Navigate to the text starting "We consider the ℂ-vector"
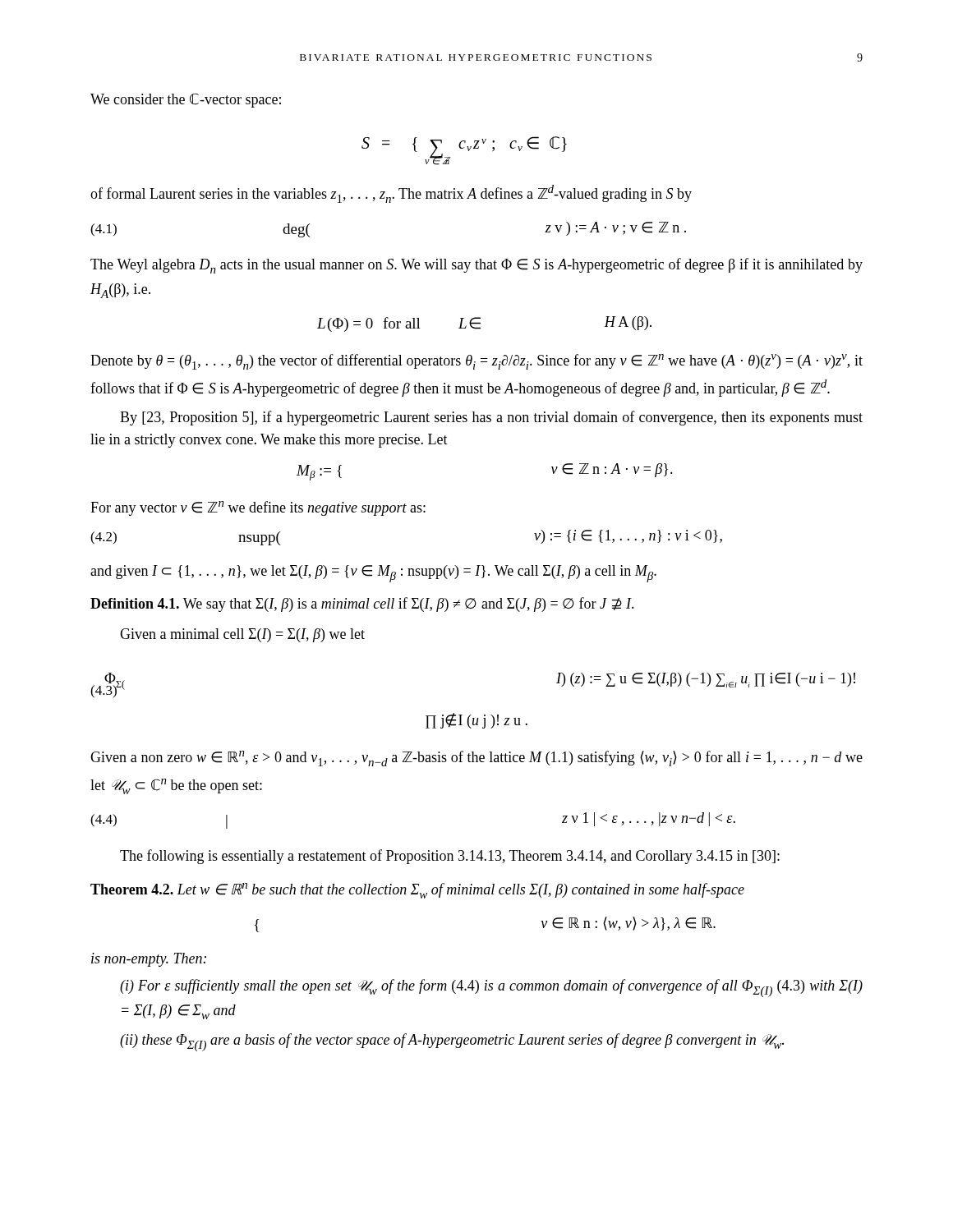Image resolution: width=953 pixels, height=1232 pixels. coord(186,100)
